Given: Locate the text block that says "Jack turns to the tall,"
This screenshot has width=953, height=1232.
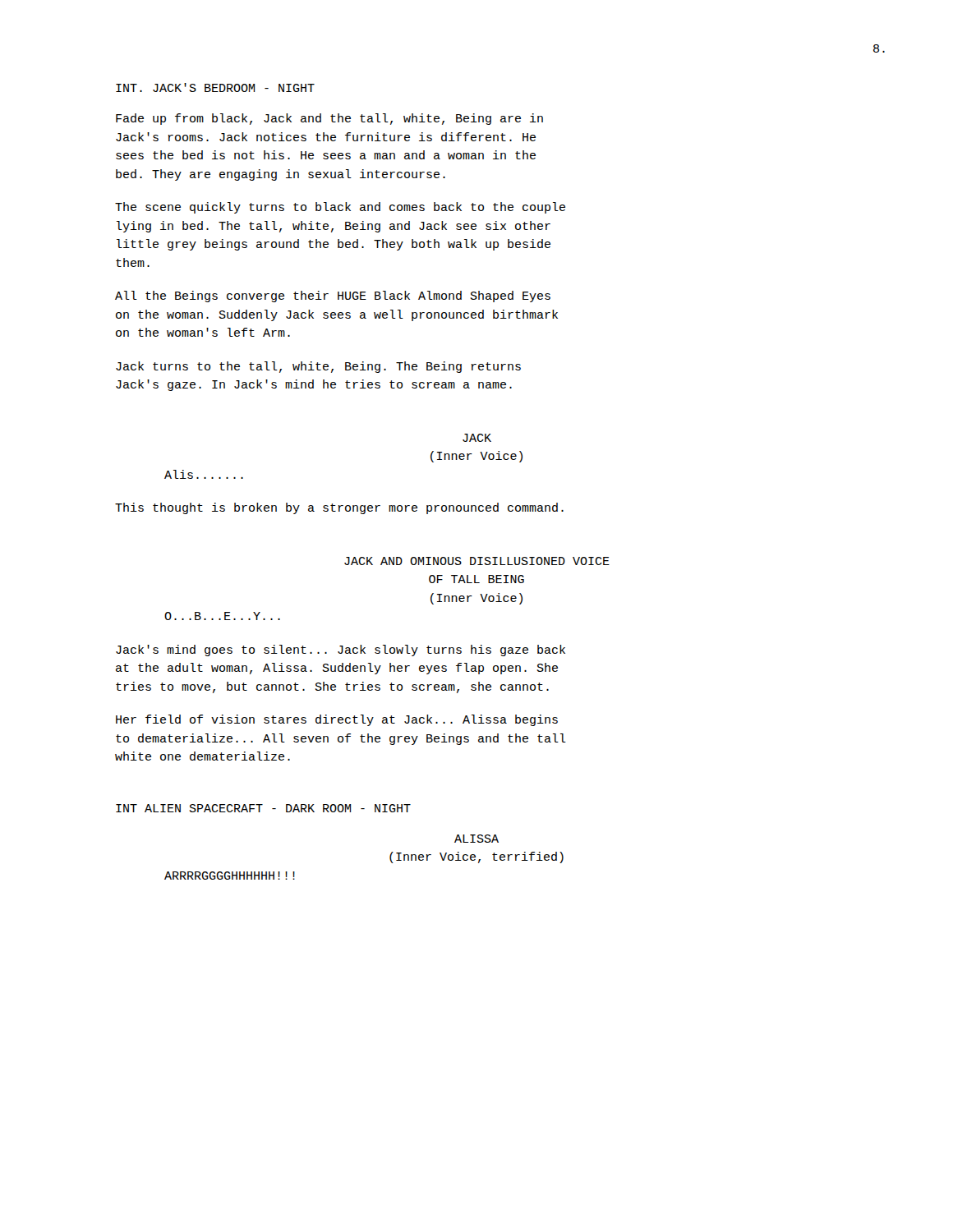Looking at the screenshot, I should (x=318, y=376).
